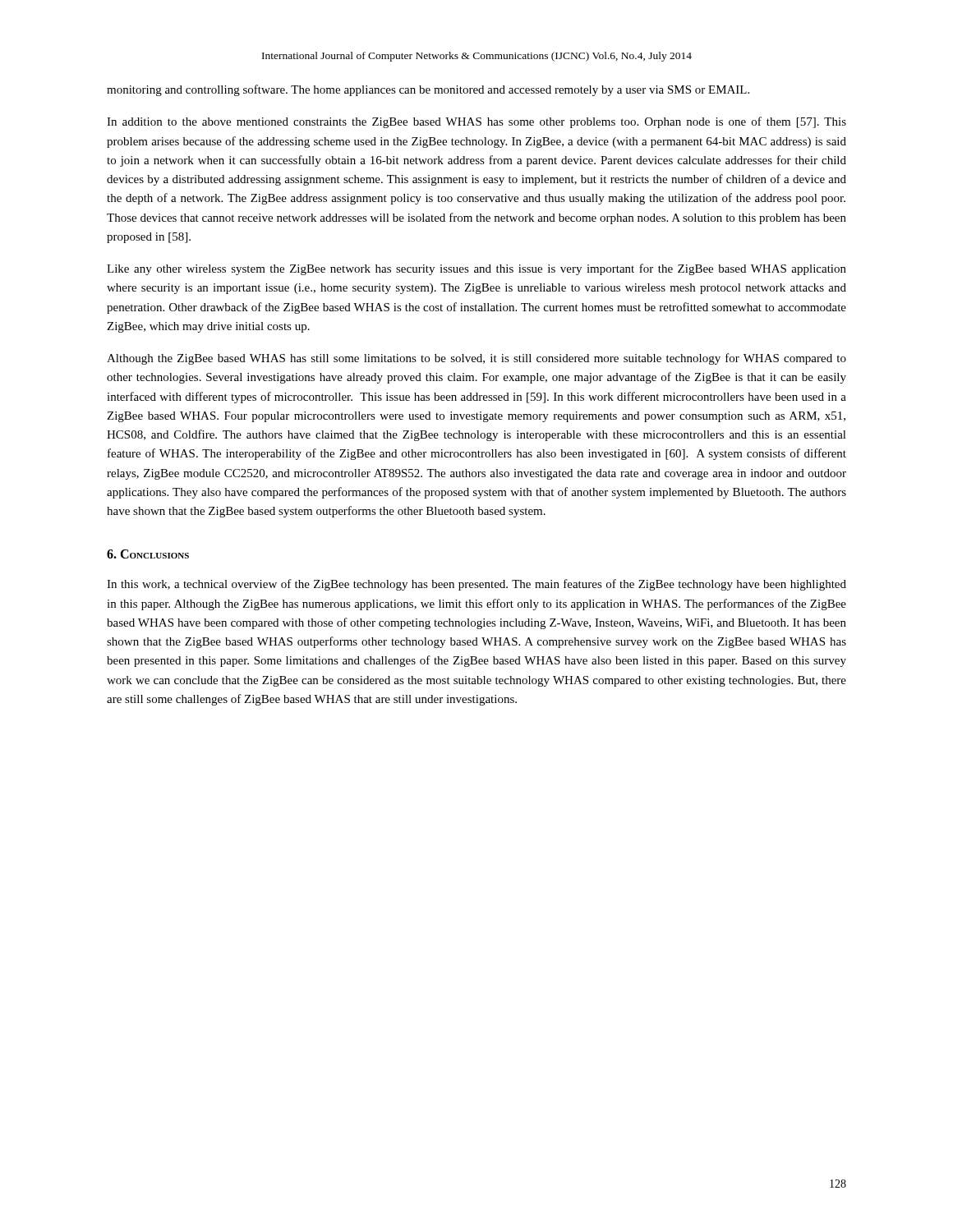953x1232 pixels.
Task: Navigate to the region starting "In this work, a technical"
Action: point(476,641)
